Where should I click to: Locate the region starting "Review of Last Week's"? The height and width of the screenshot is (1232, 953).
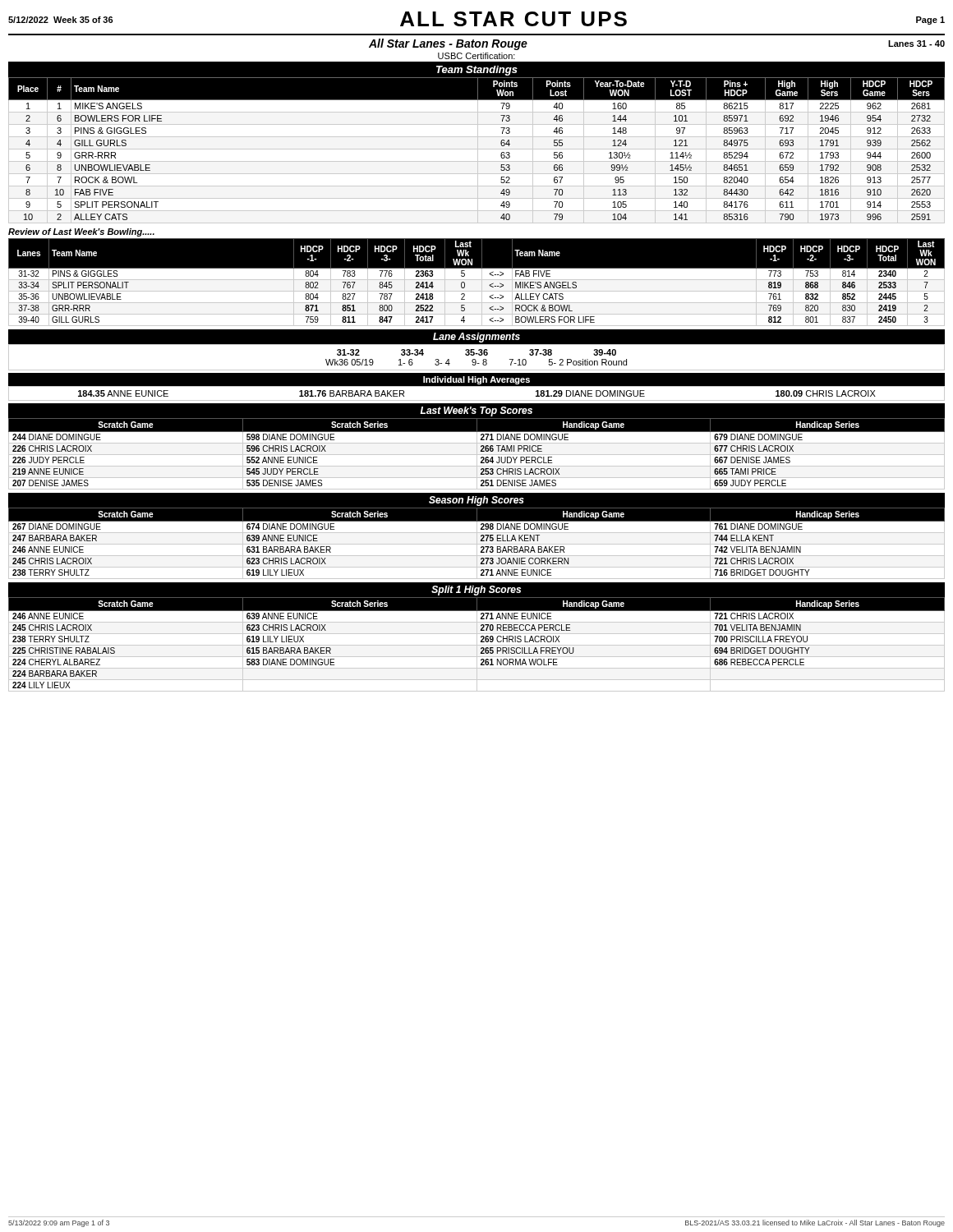(x=82, y=232)
